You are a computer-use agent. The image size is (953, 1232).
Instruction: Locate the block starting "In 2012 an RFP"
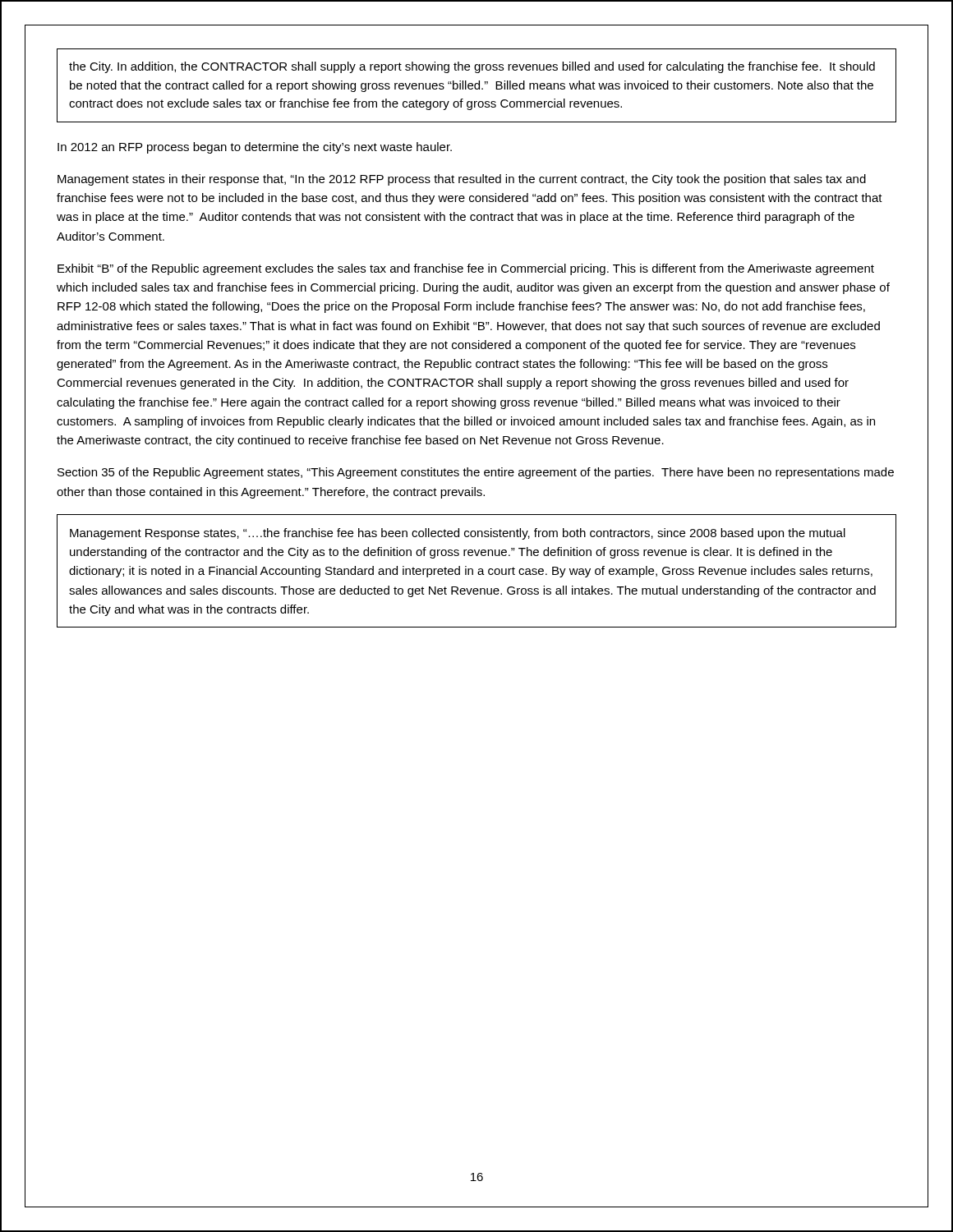(255, 146)
